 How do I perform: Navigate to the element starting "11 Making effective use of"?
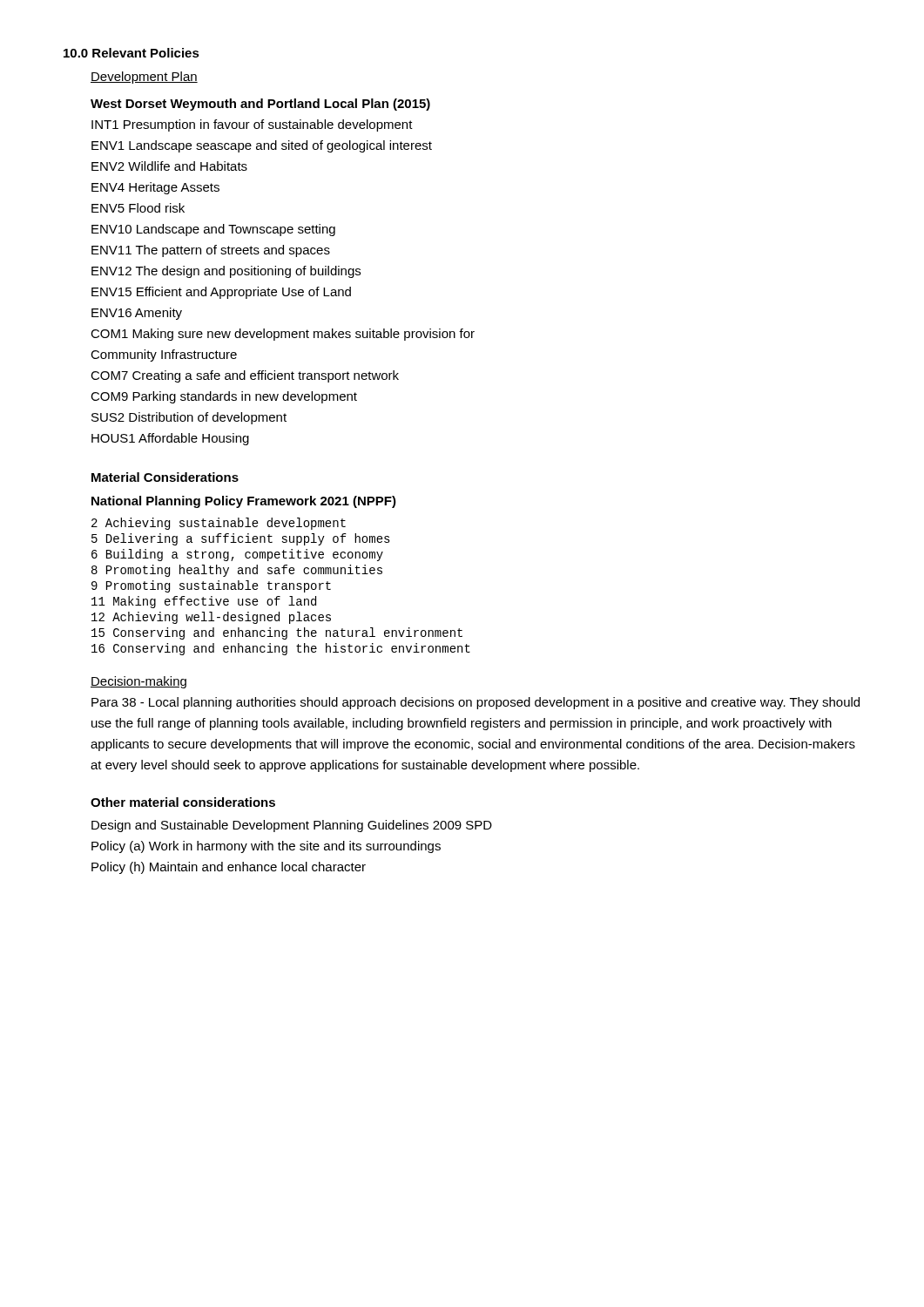click(x=204, y=602)
